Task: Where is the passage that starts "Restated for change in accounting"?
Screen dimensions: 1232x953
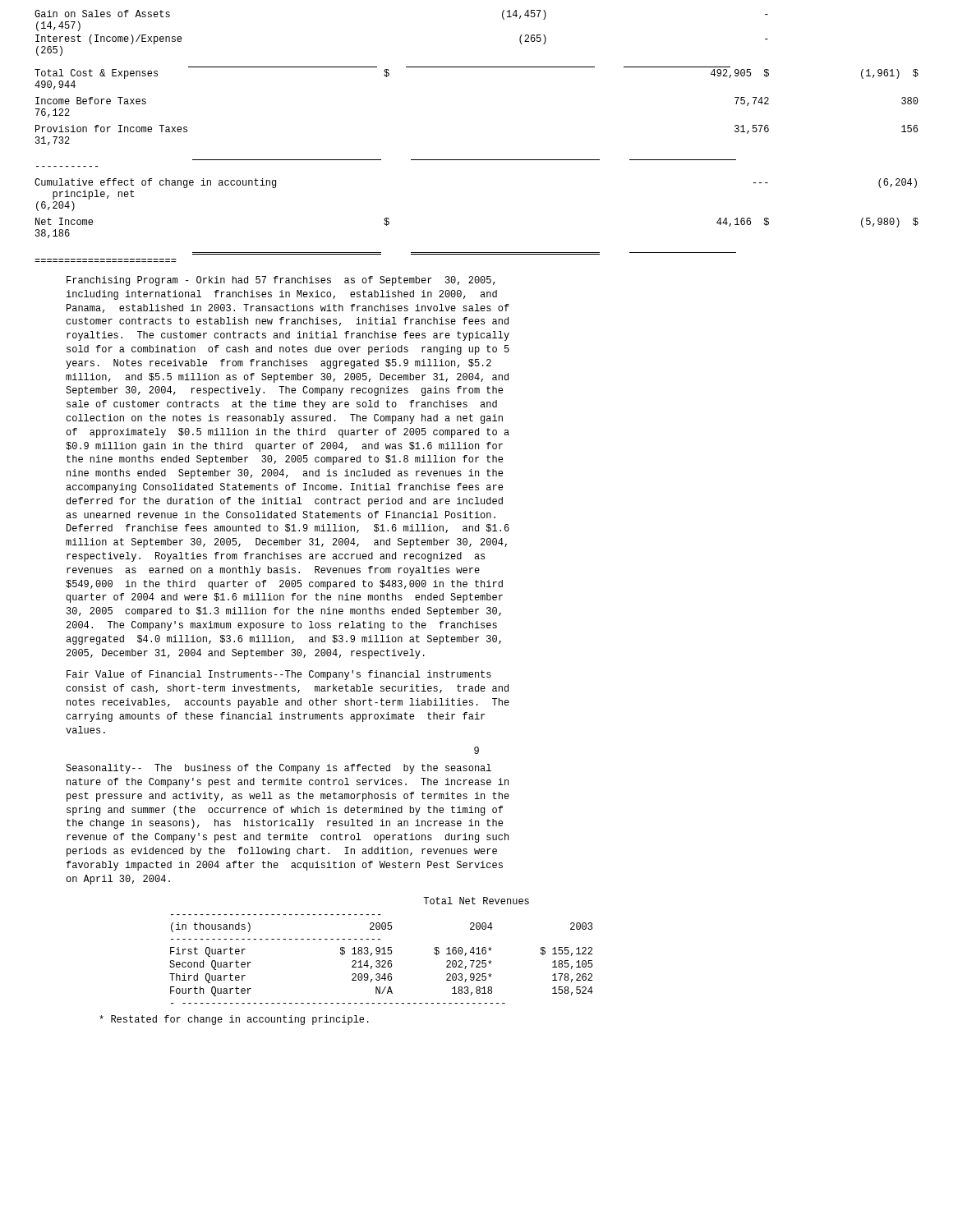Action: [235, 1020]
